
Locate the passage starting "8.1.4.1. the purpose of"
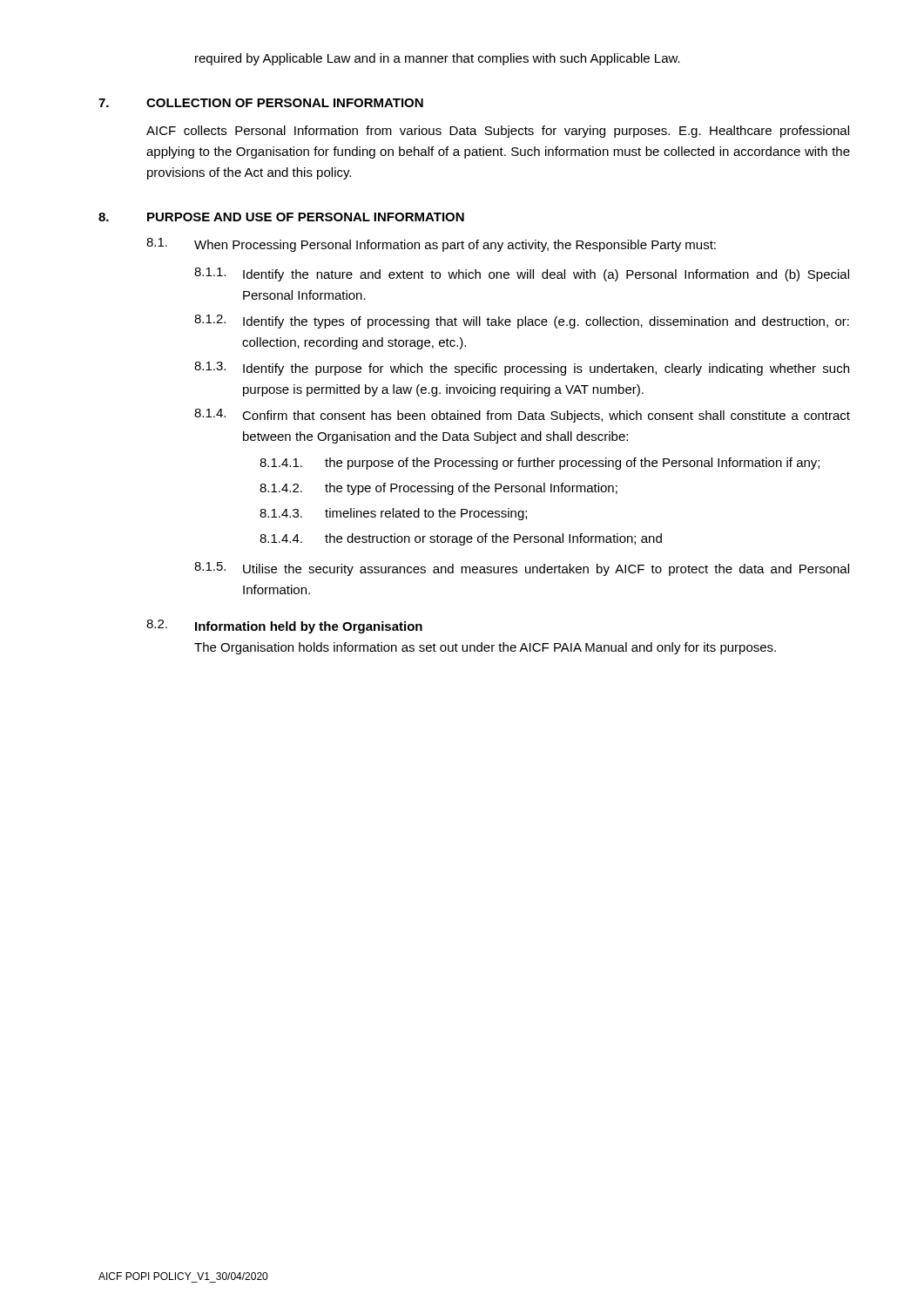click(x=555, y=501)
